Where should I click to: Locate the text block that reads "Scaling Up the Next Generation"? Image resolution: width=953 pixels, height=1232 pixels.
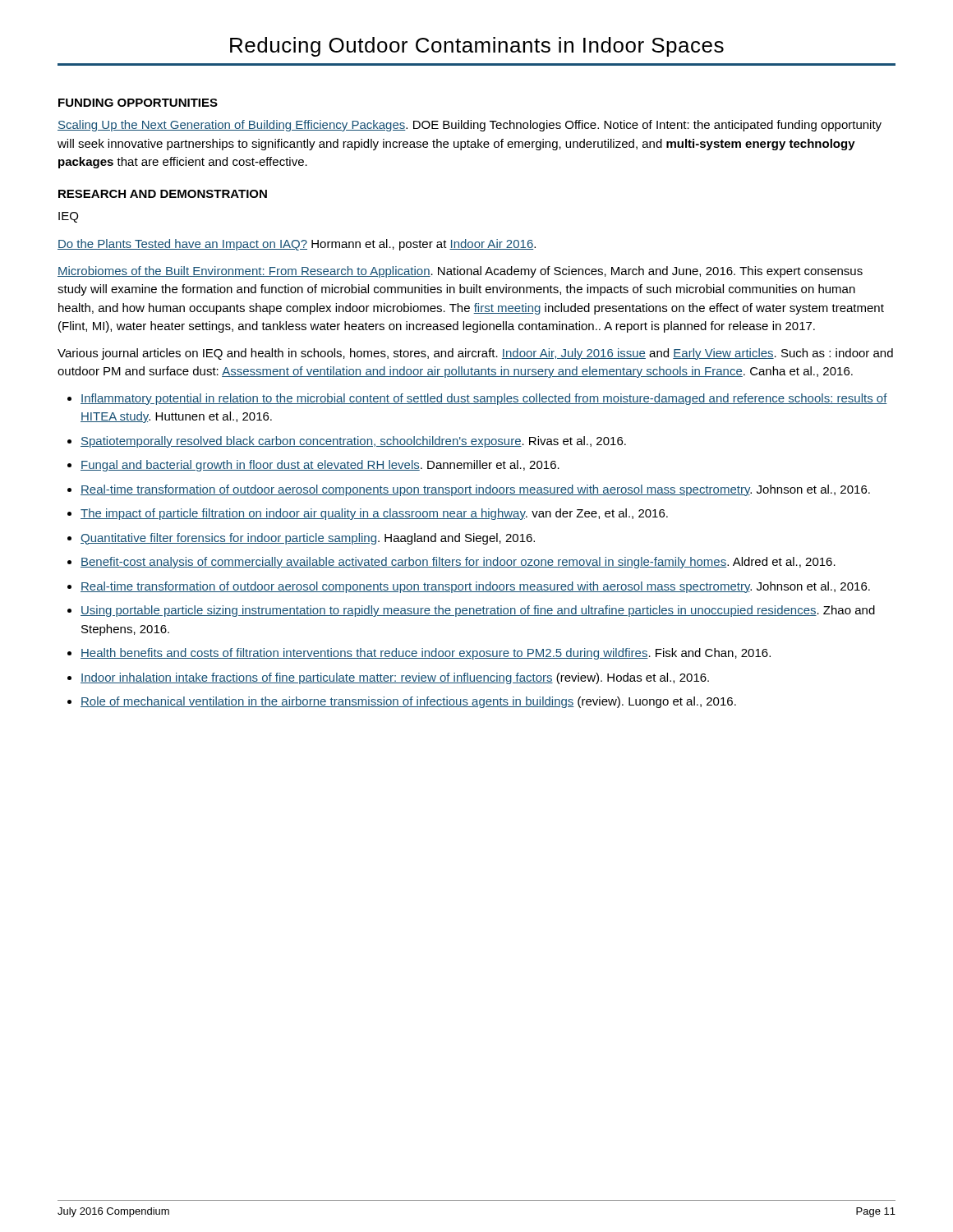[x=470, y=143]
